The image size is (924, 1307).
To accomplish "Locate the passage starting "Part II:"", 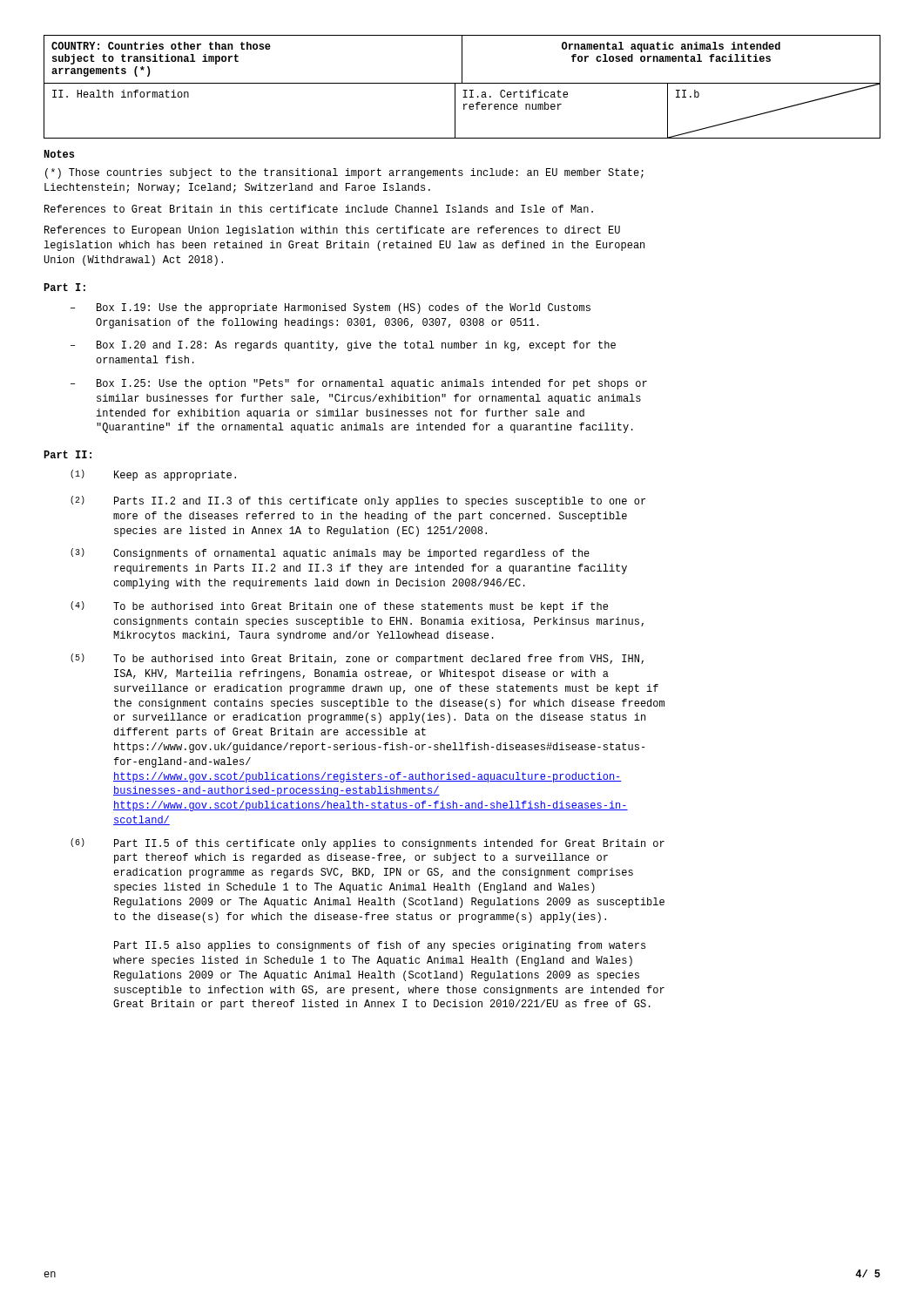I will coord(69,456).
